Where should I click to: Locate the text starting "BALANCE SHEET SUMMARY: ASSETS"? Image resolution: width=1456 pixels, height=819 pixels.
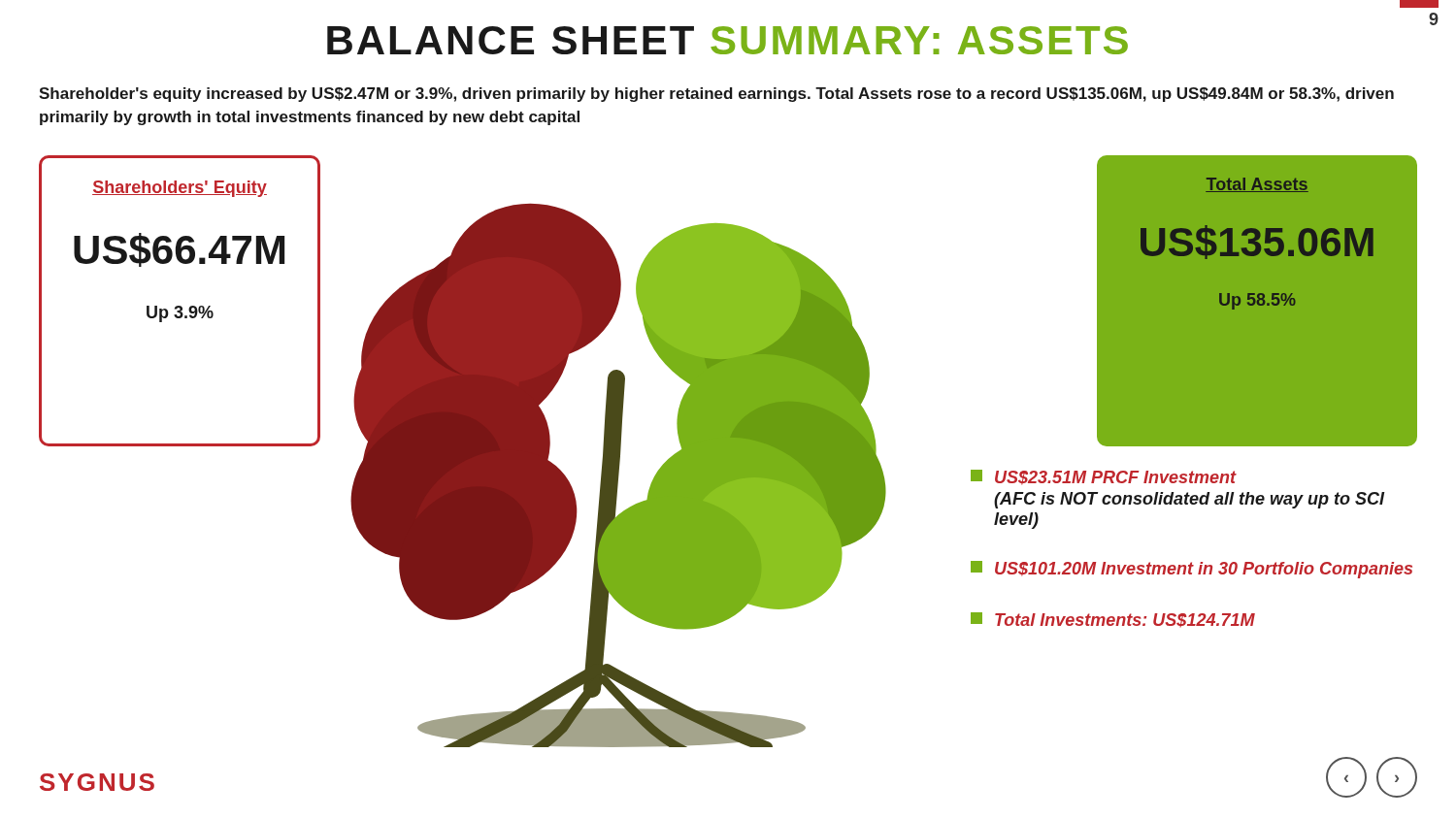(728, 40)
